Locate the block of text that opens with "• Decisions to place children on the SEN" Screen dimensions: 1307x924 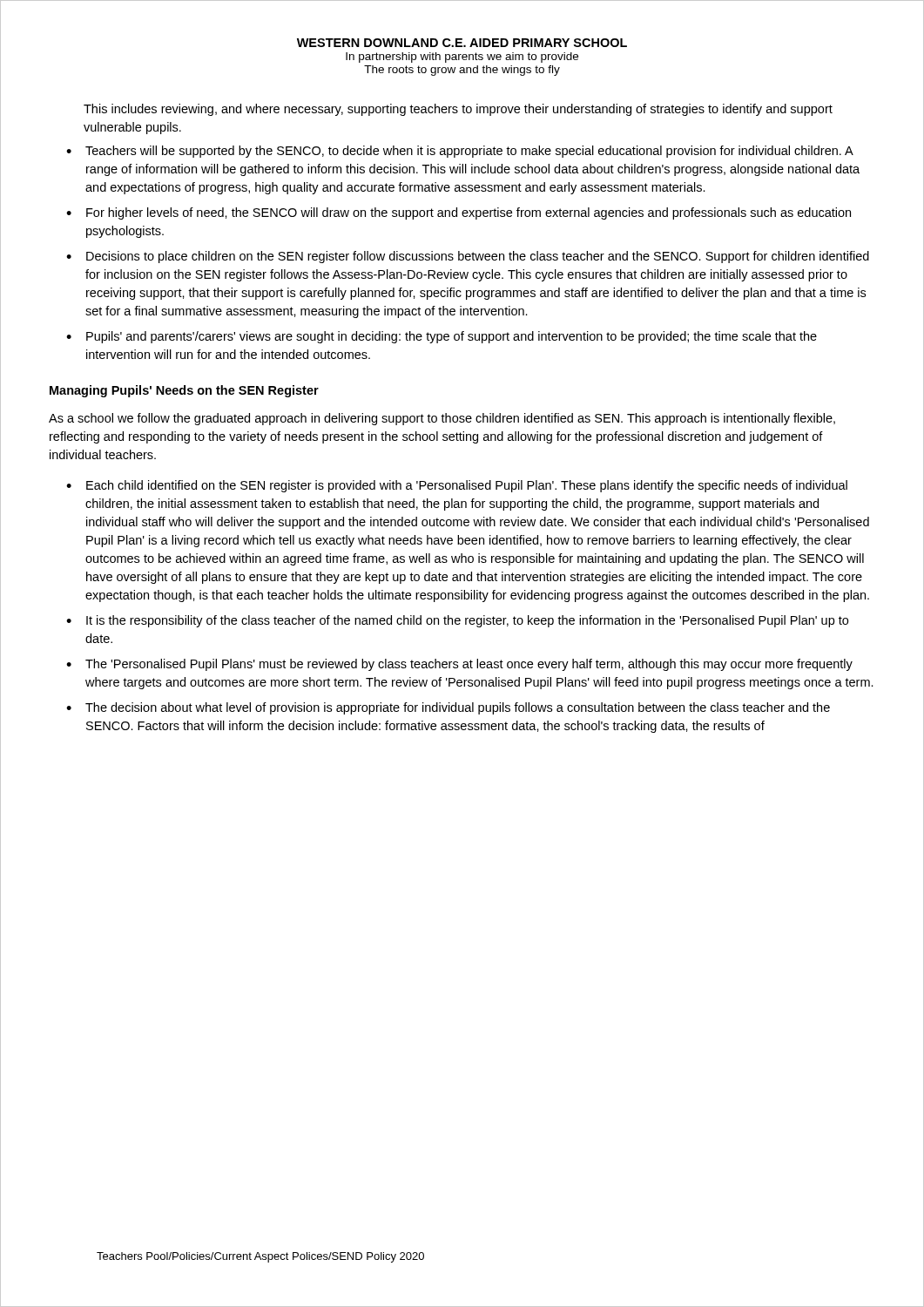tap(471, 284)
